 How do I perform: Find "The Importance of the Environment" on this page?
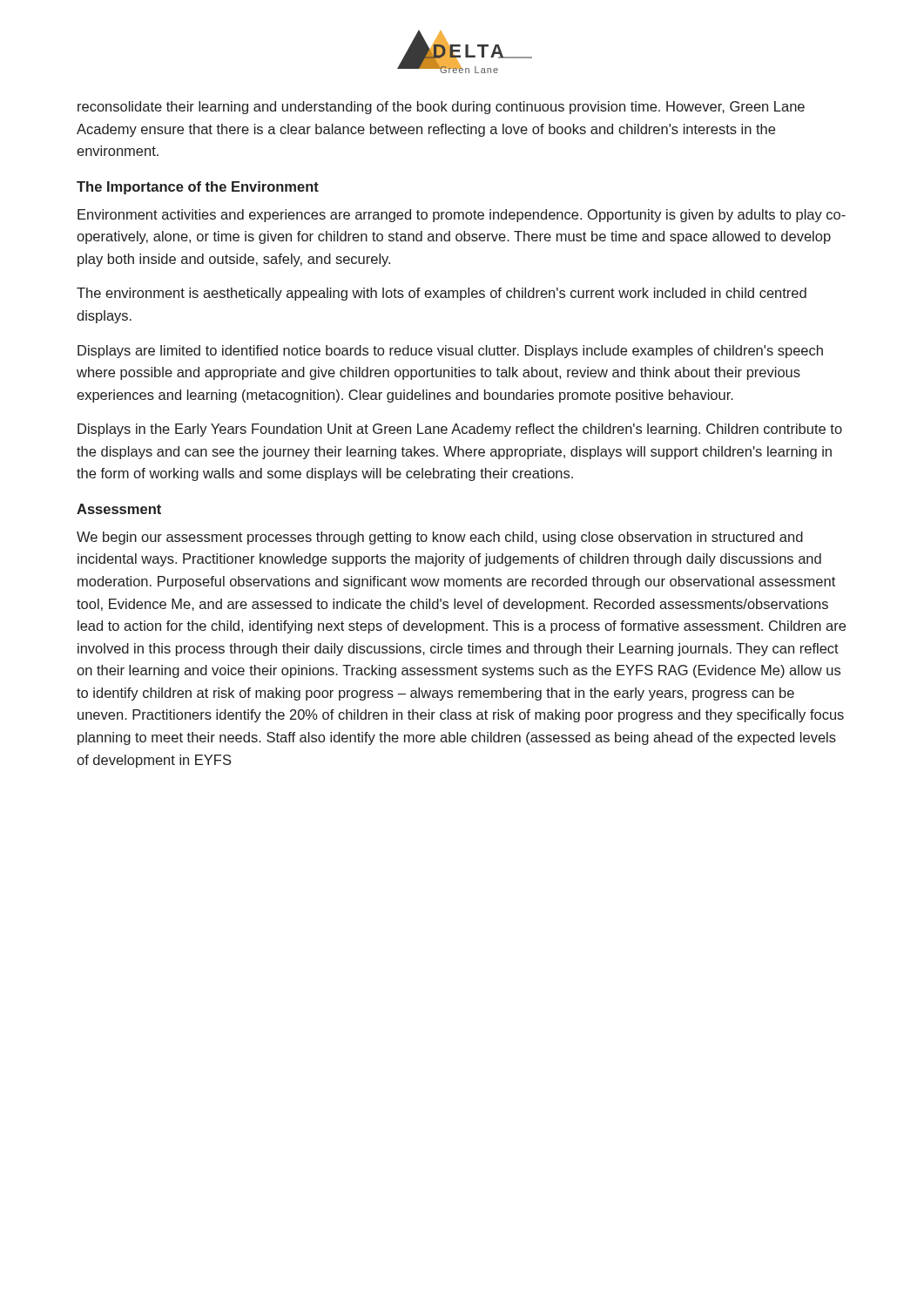coord(198,186)
